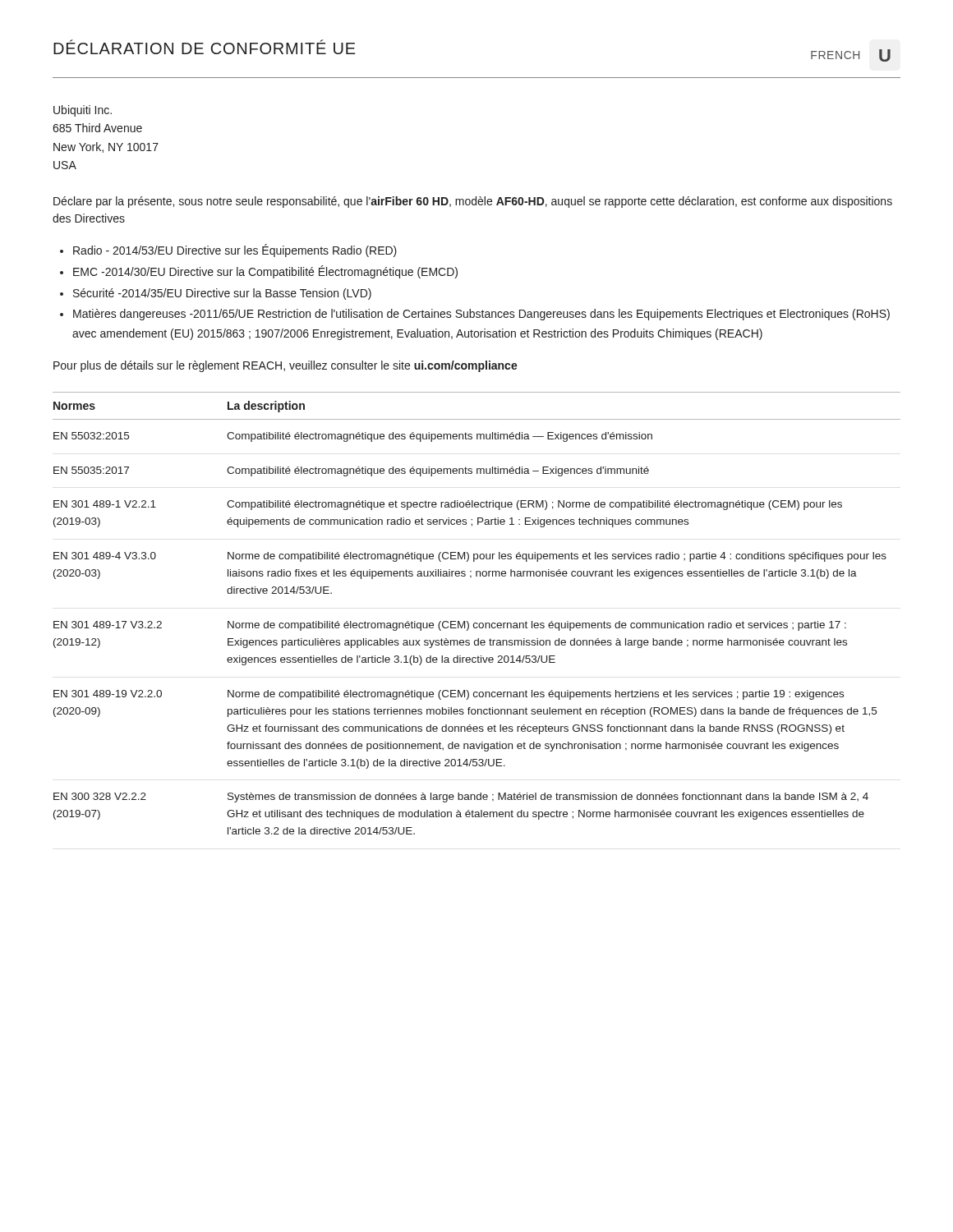This screenshot has height=1232, width=953.
Task: Find the block on this page that starts "Déclare par la présente, sous"
Action: click(472, 210)
